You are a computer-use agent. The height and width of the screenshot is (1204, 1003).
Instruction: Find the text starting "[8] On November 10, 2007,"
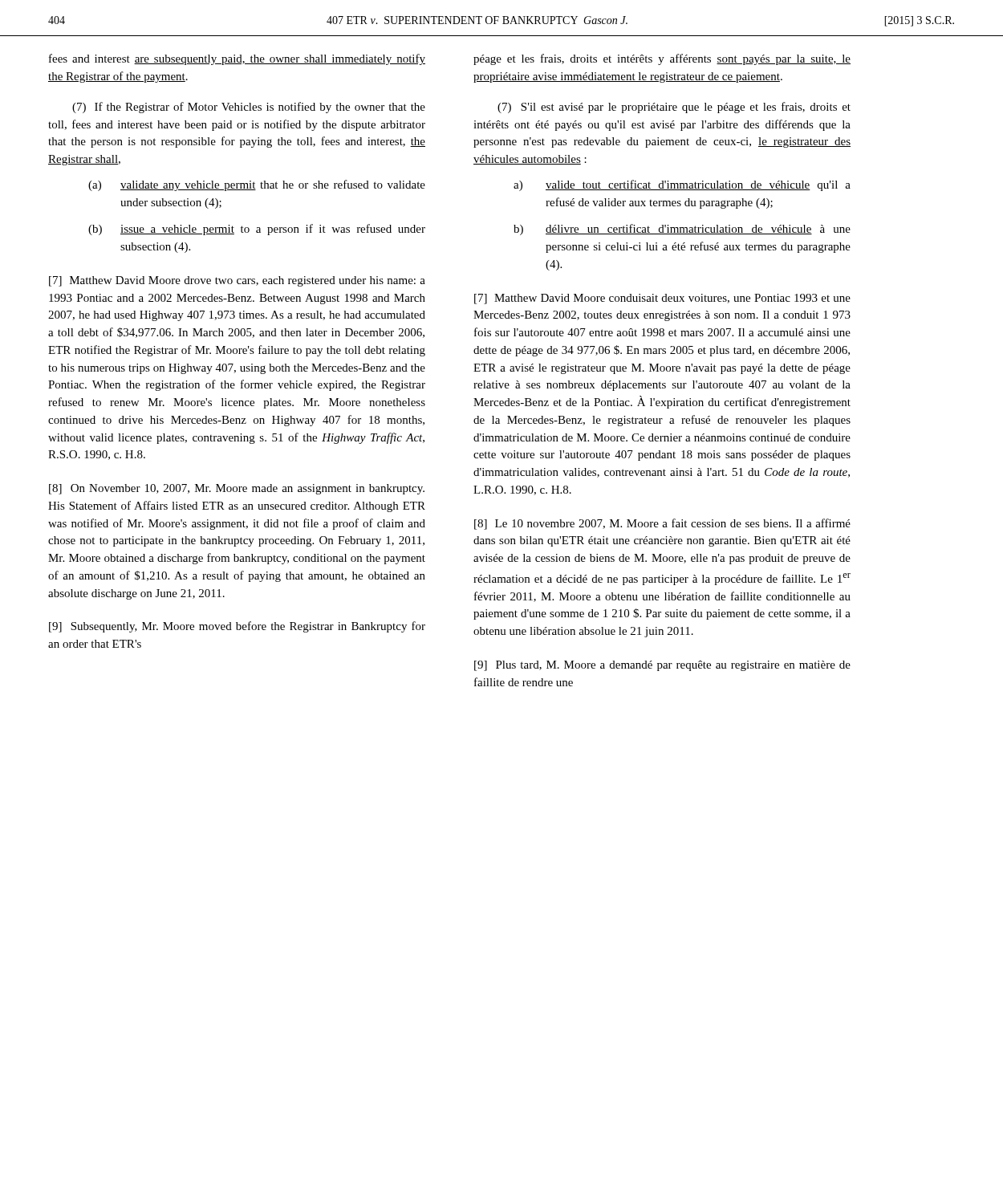point(237,540)
